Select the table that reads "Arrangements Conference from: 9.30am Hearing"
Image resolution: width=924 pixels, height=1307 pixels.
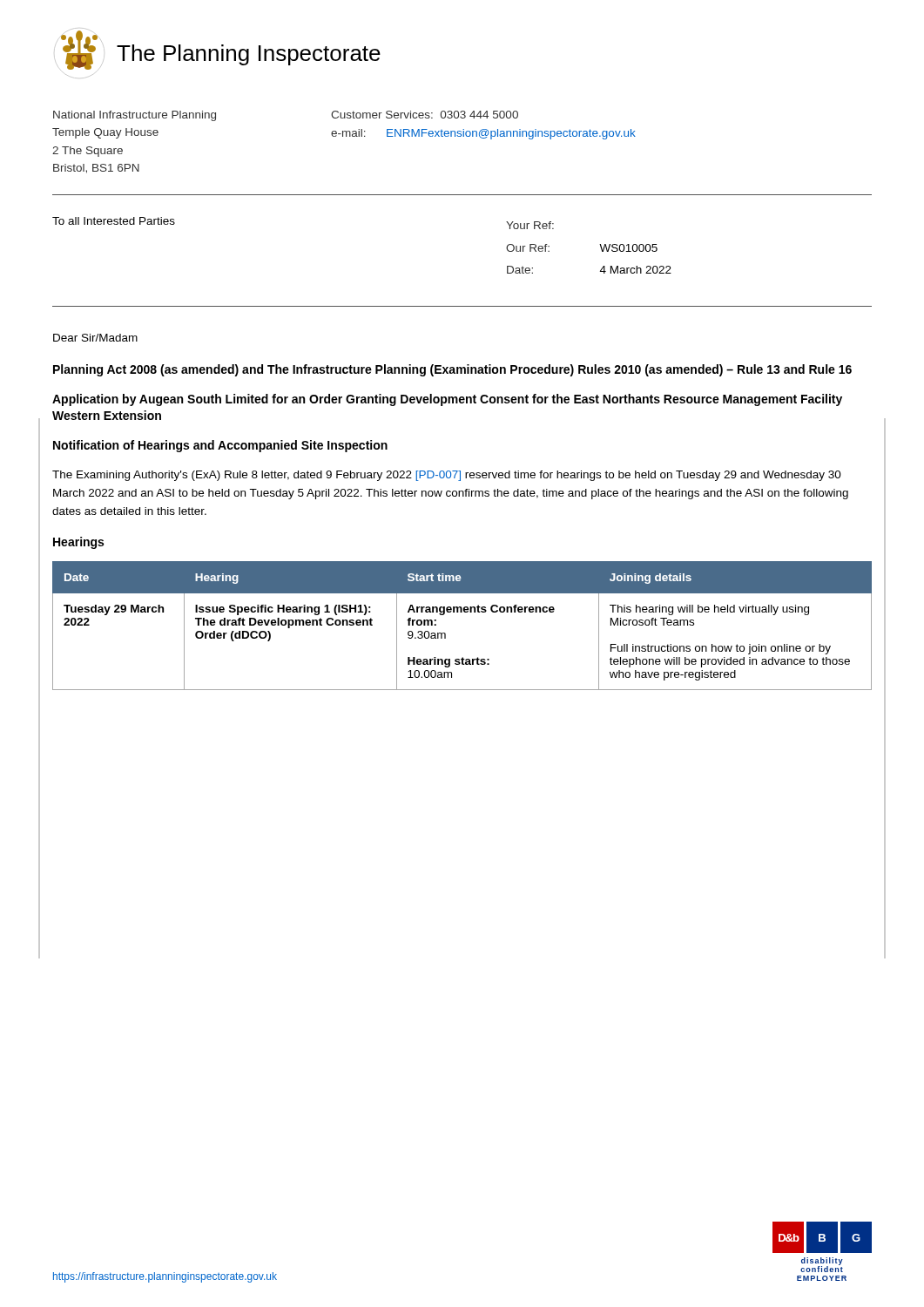[x=462, y=626]
